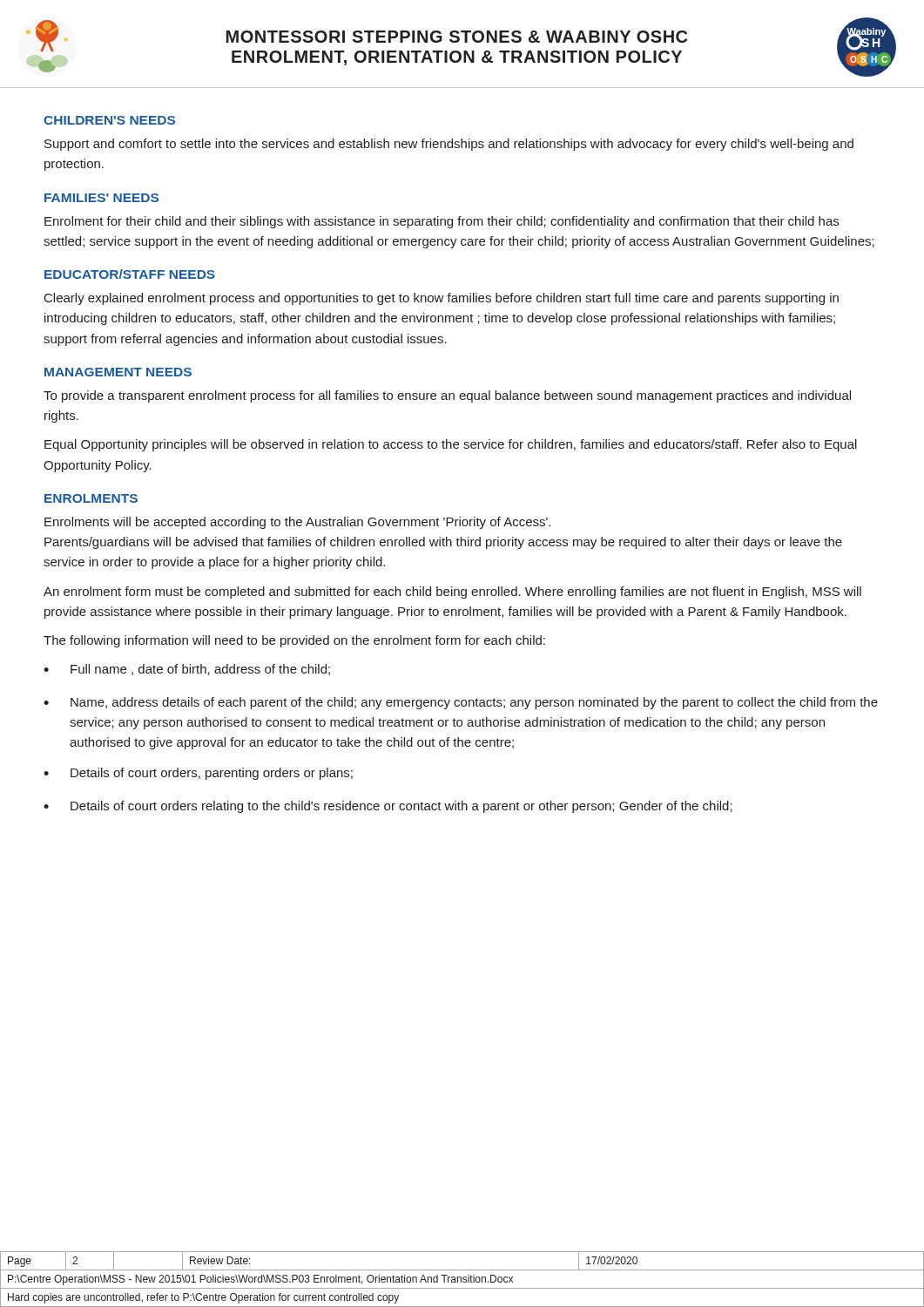Select the list item containing "• Details of court orders, parenting orders"
Screen dimensions: 1307x924
(198, 774)
